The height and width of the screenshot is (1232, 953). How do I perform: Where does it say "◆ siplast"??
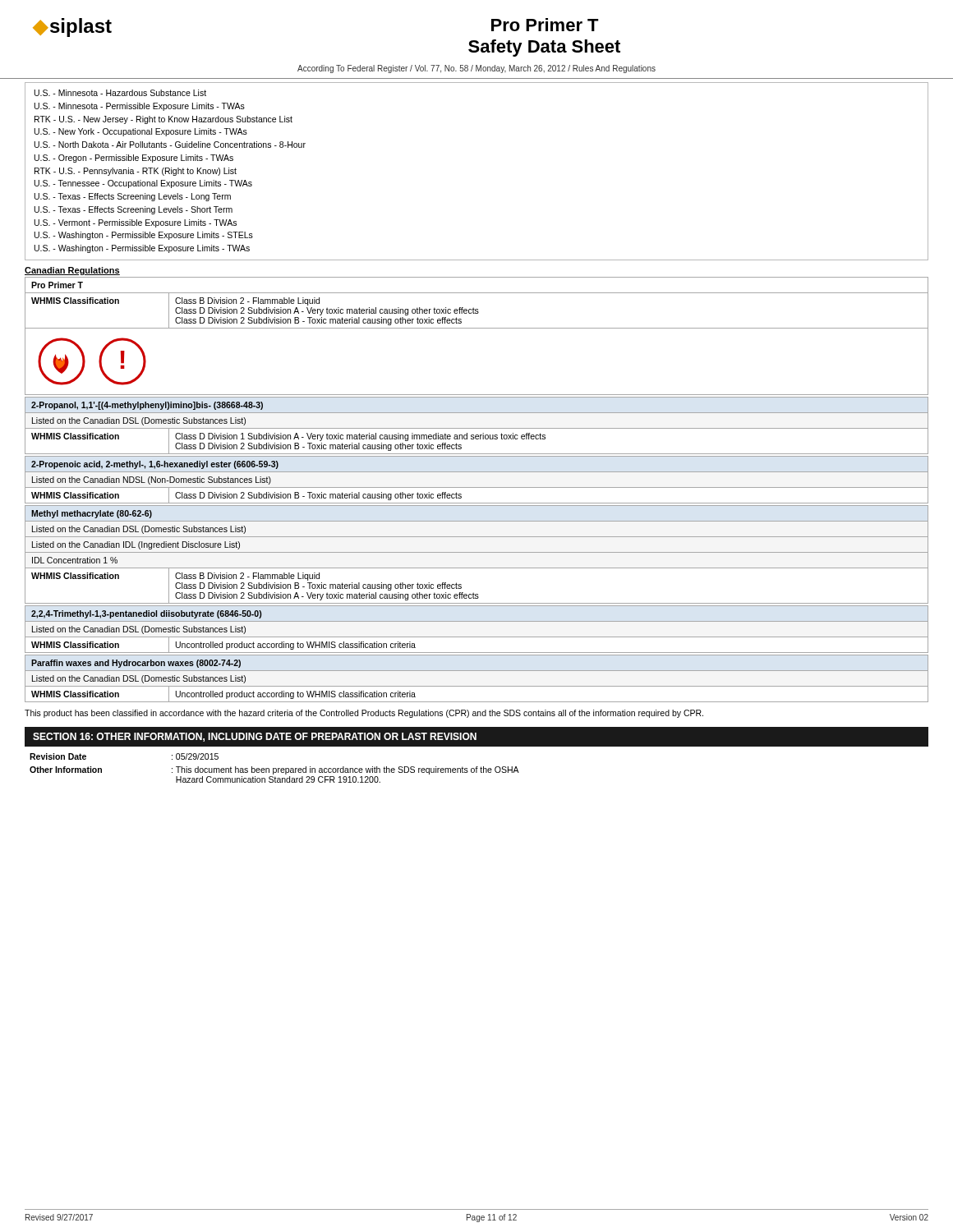tap(72, 26)
